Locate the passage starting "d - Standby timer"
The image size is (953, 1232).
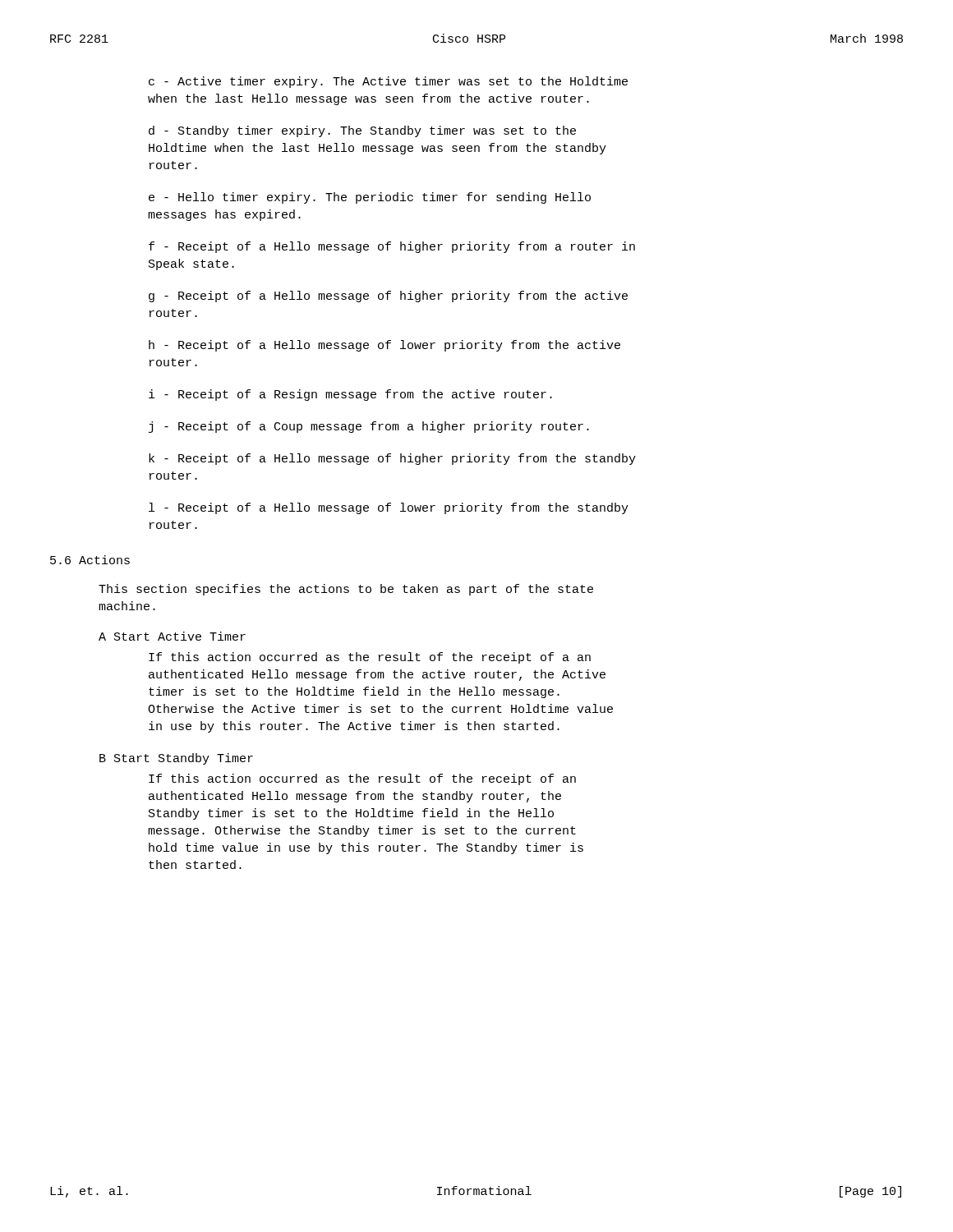[377, 149]
